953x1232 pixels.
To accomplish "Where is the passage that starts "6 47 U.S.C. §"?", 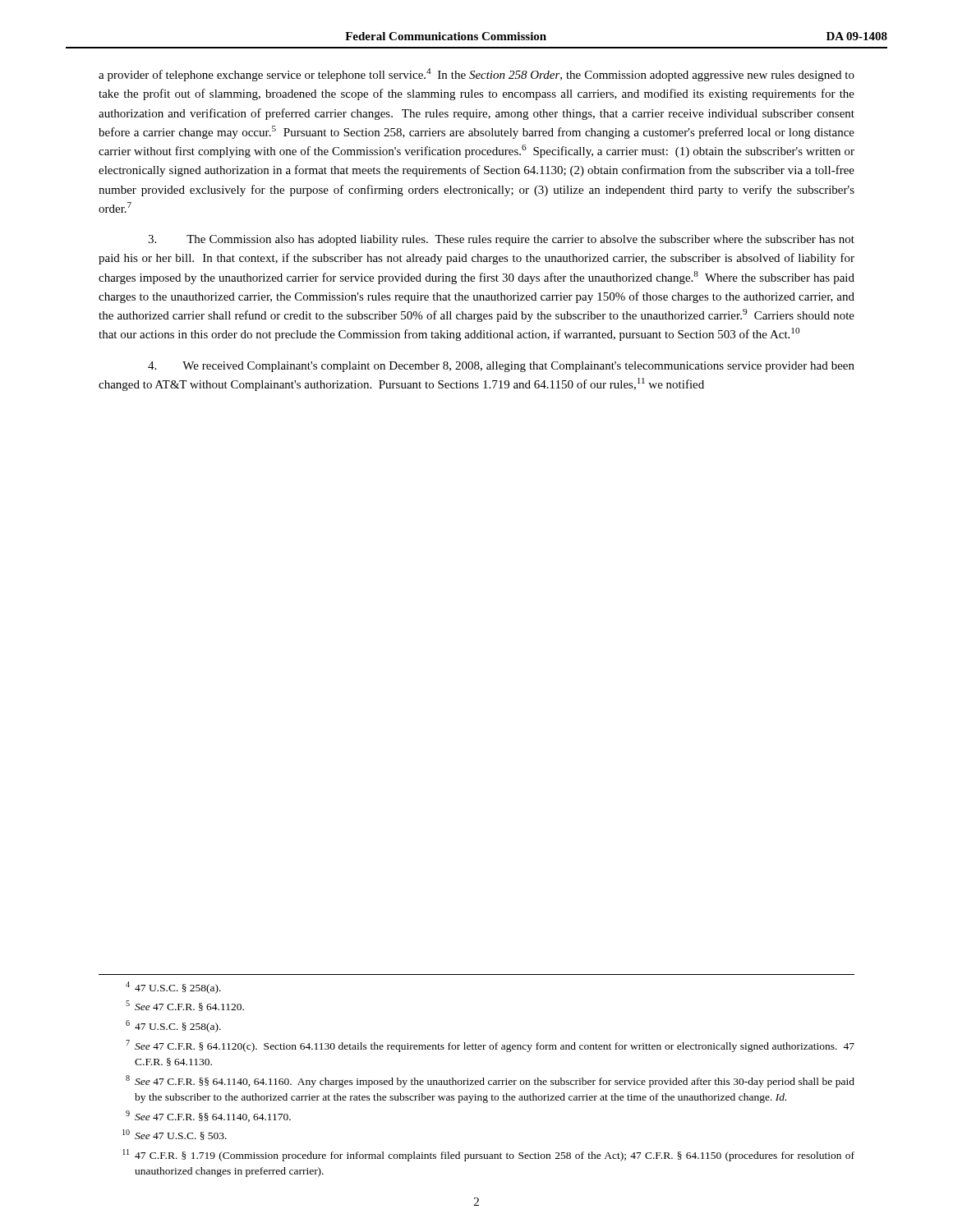I will [x=173, y=1026].
